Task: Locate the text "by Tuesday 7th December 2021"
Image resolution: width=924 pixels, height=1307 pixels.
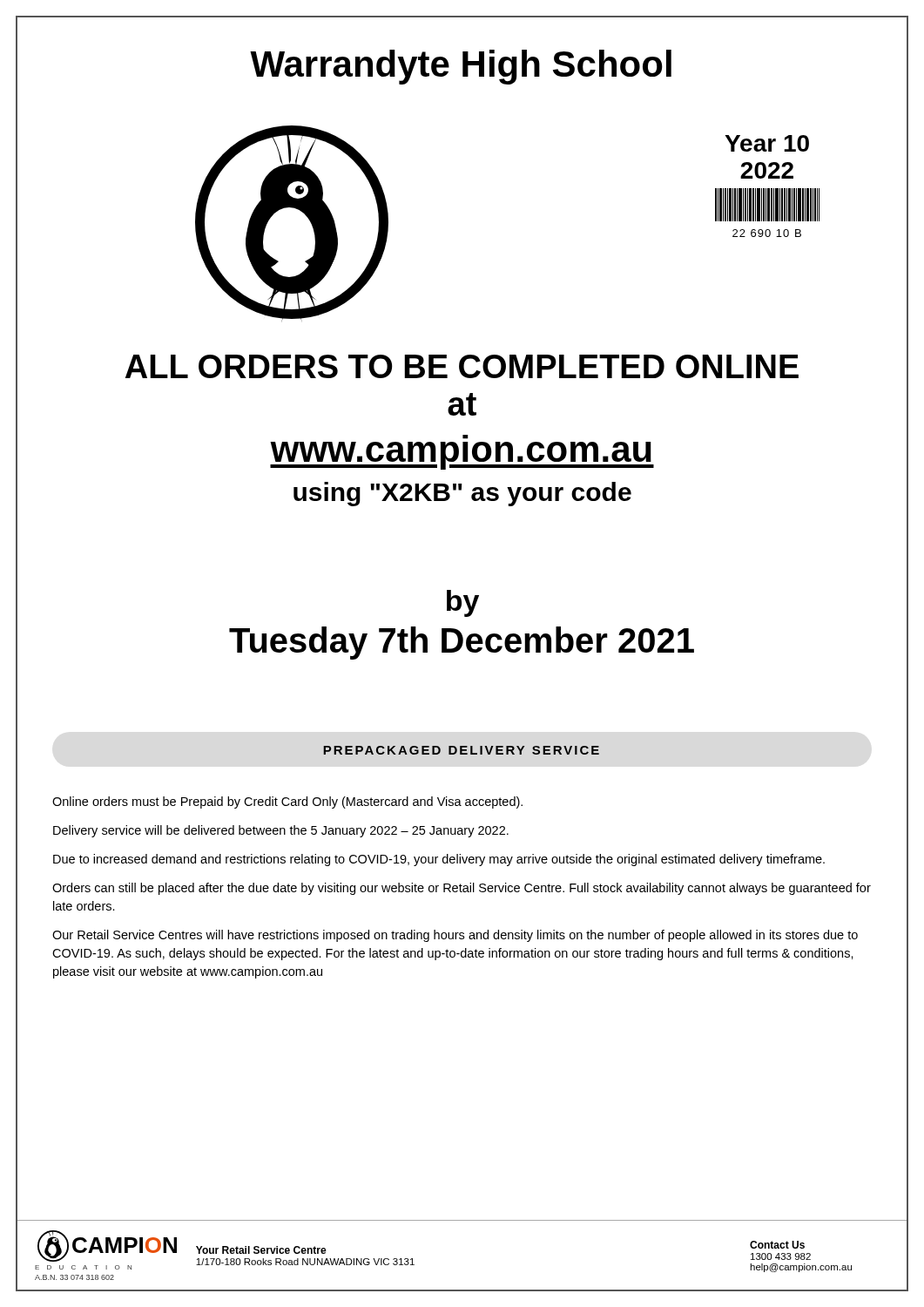Action: (x=462, y=622)
